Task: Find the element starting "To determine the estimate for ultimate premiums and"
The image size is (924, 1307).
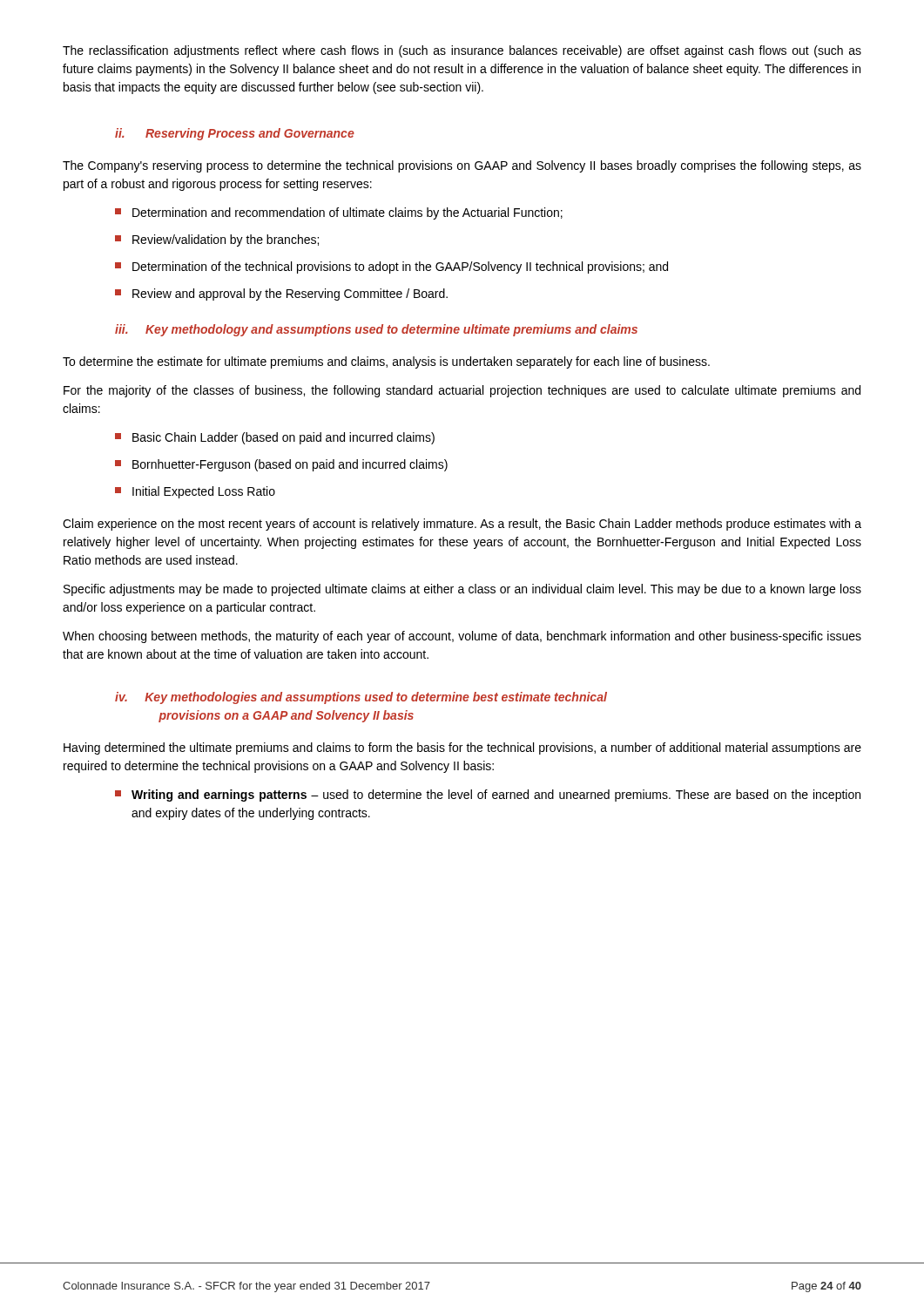Action: coord(462,362)
